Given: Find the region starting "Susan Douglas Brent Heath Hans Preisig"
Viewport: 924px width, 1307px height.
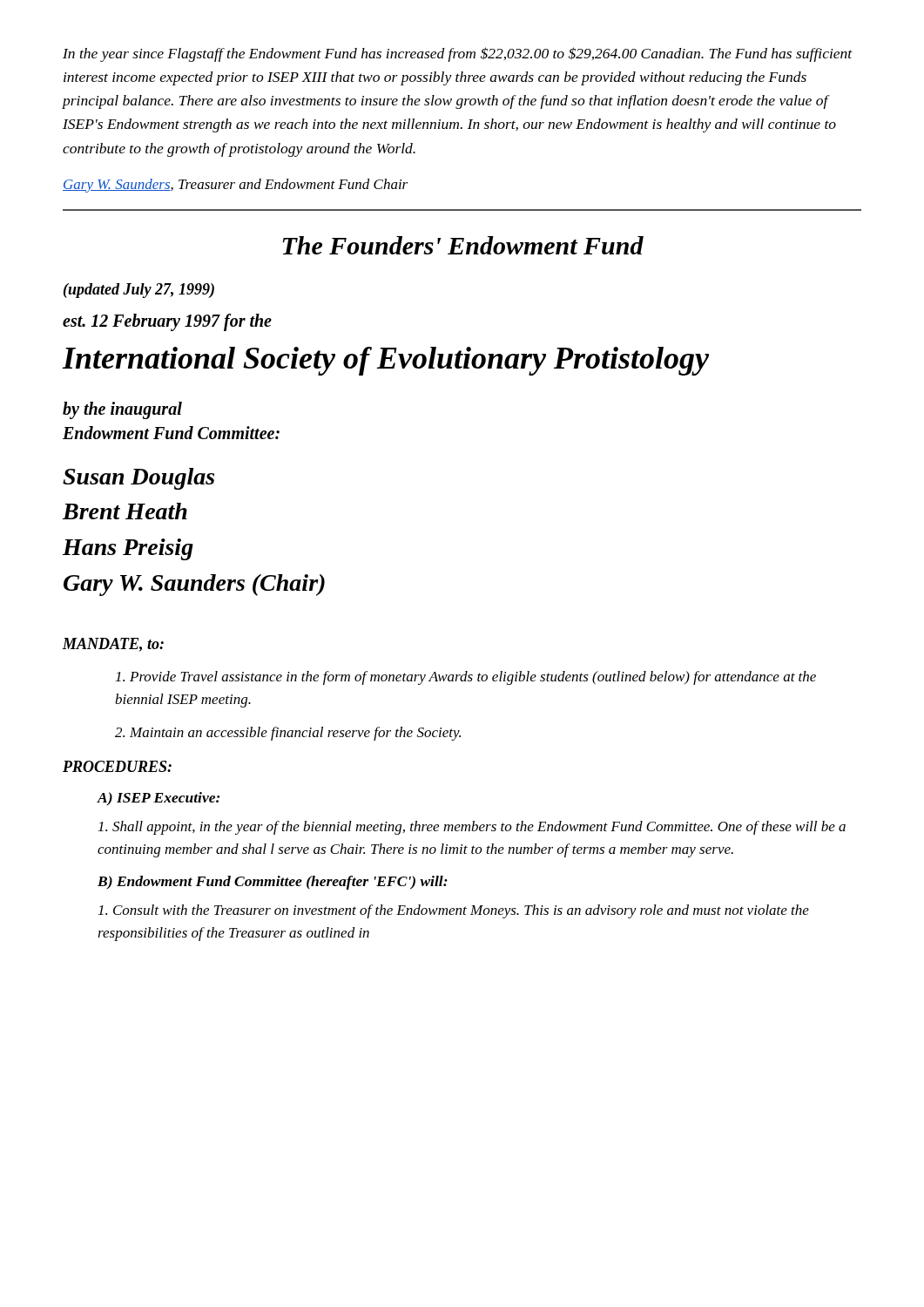Looking at the screenshot, I should [x=138, y=479].
